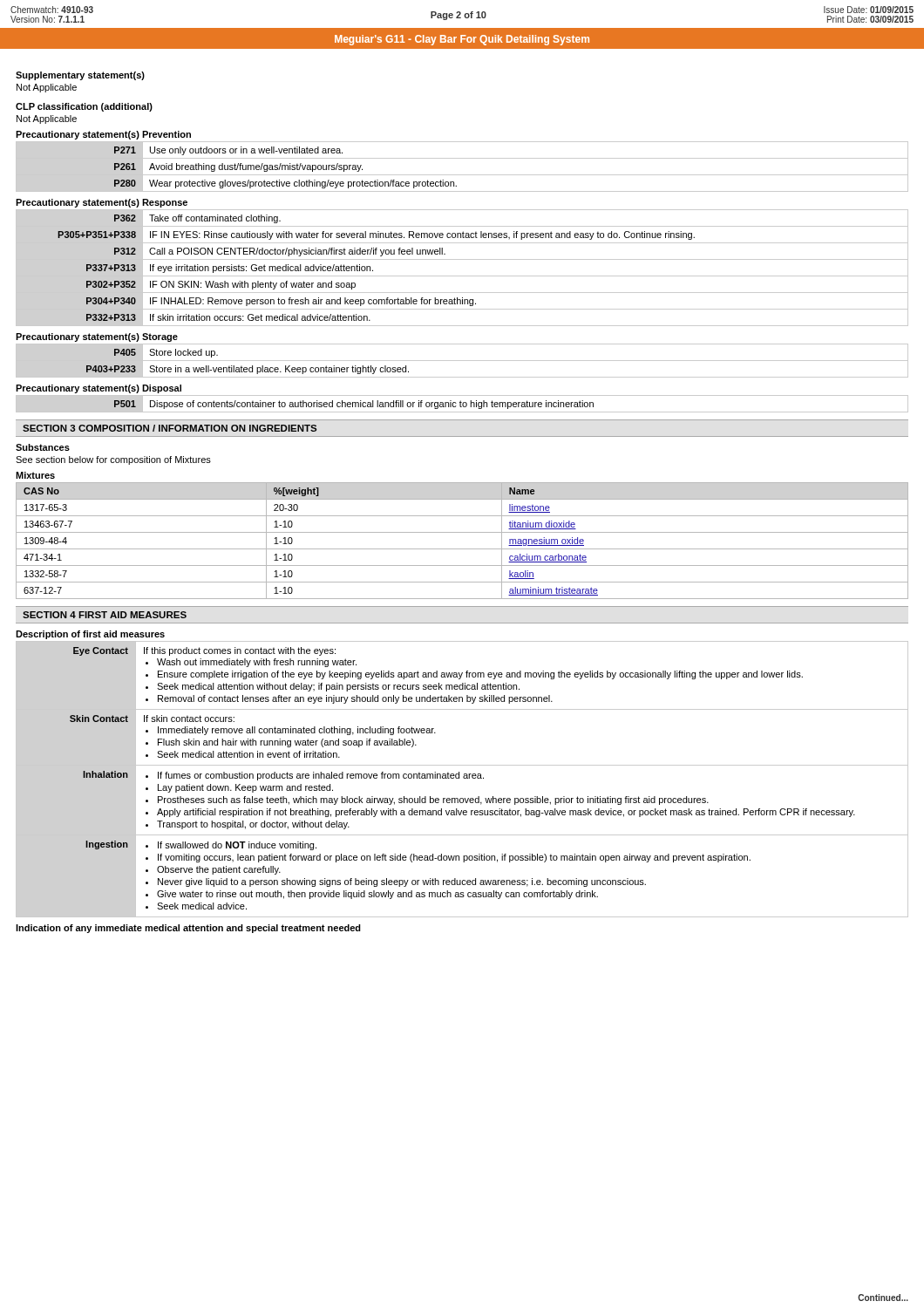Click the passage that begins "Indication of any immediate medical attention and"

188,928
